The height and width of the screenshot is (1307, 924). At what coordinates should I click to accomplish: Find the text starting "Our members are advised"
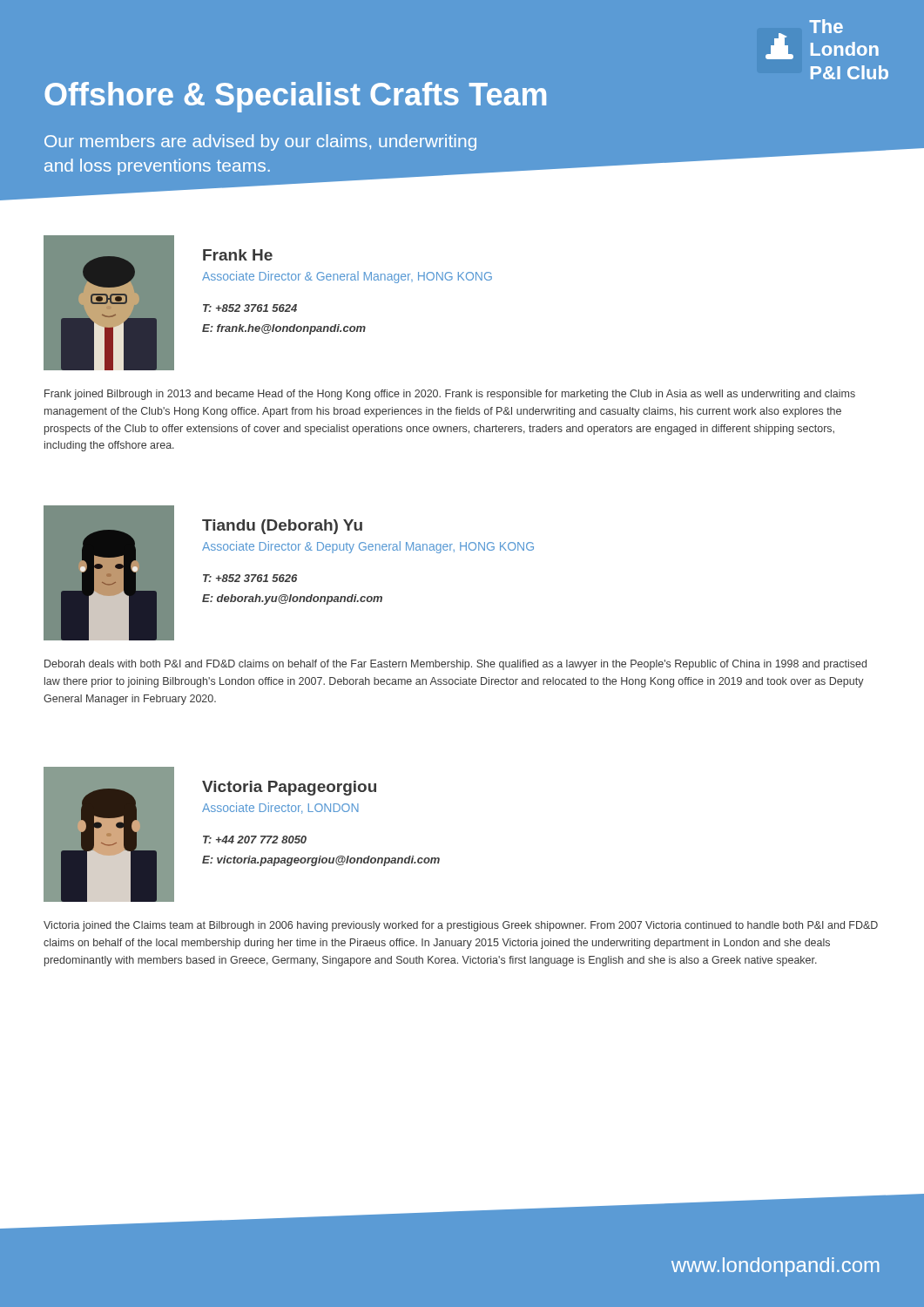261,153
